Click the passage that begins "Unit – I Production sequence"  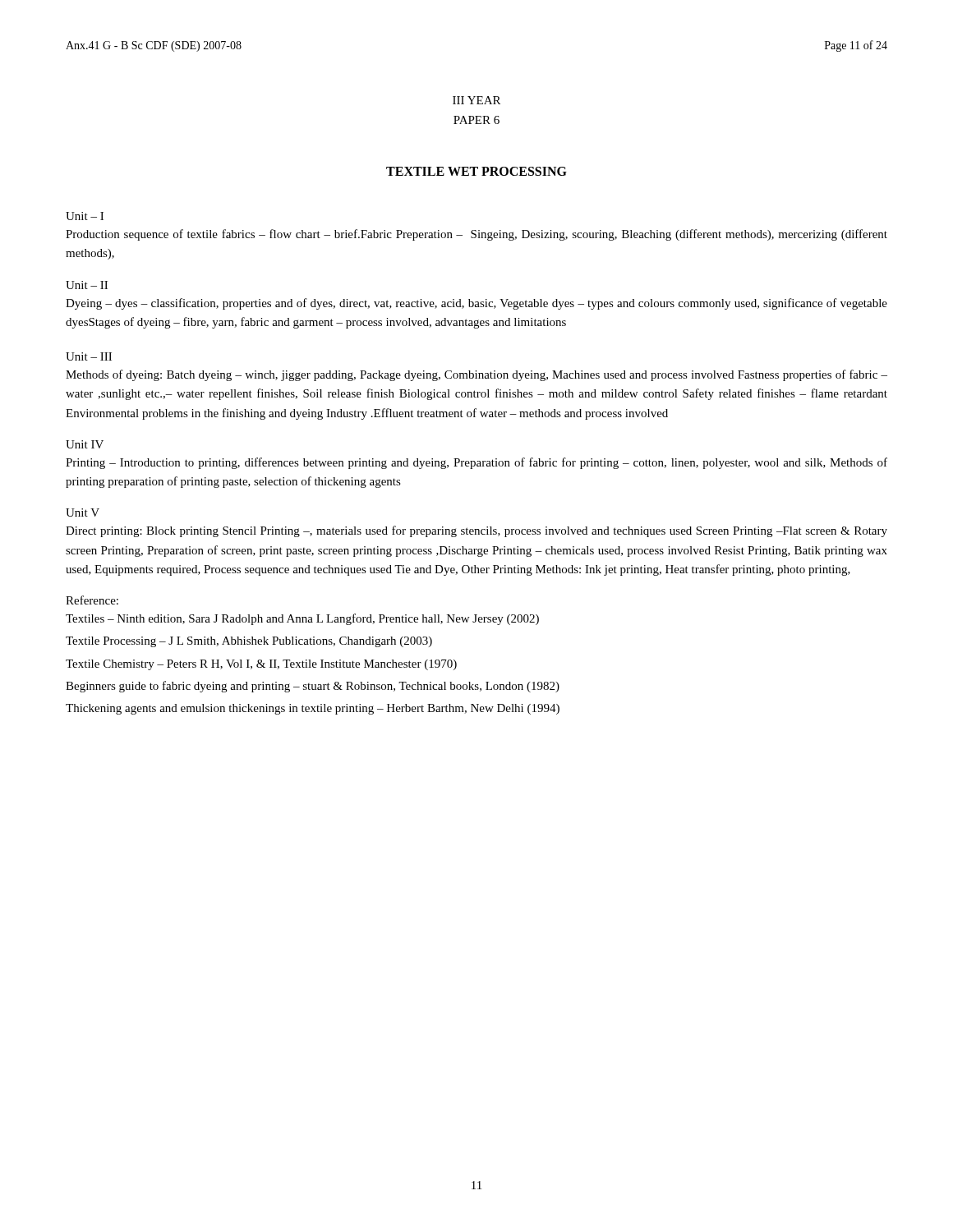coord(85,216)
